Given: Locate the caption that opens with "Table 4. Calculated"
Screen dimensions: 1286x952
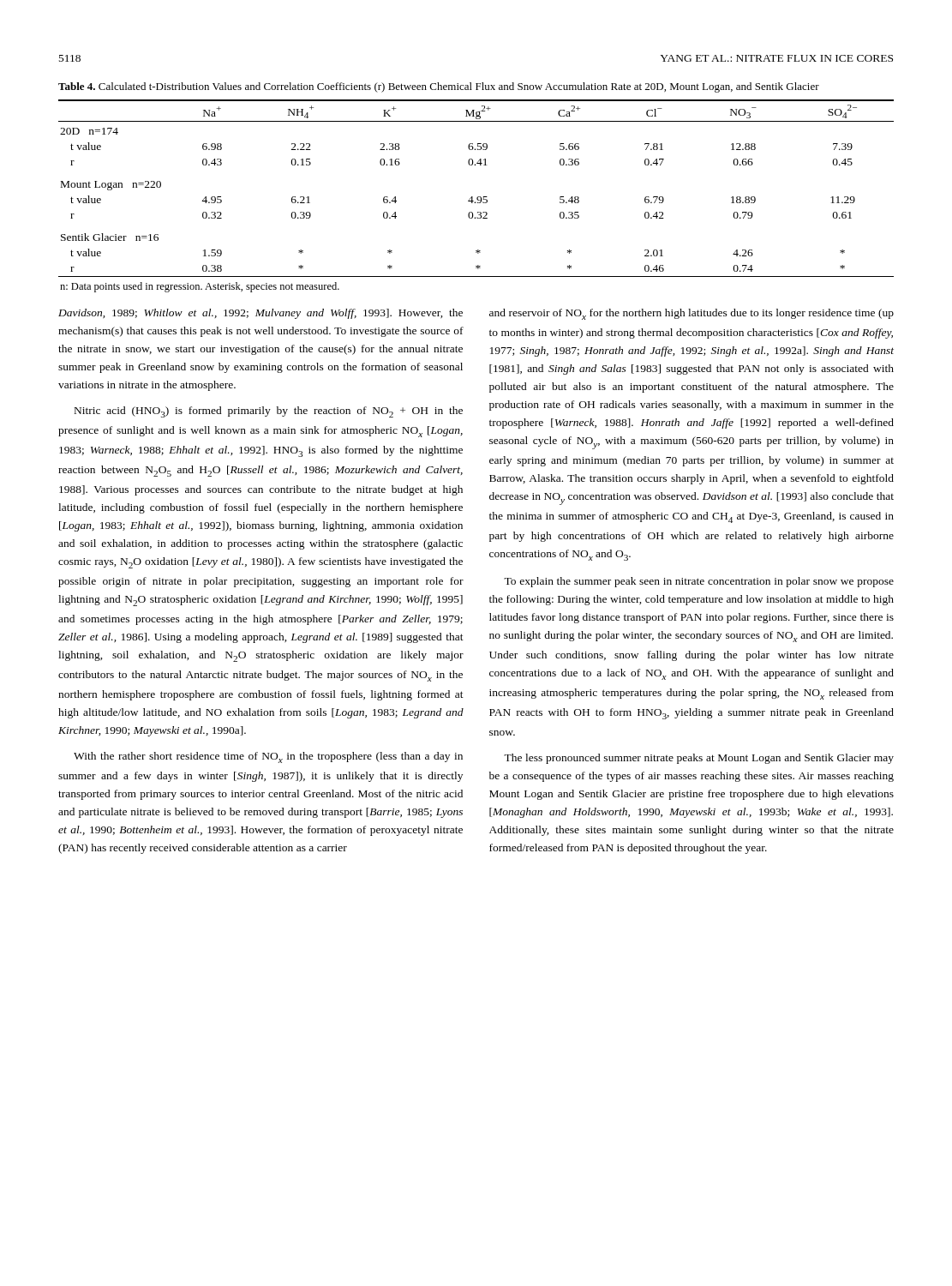Looking at the screenshot, I should coord(439,86).
